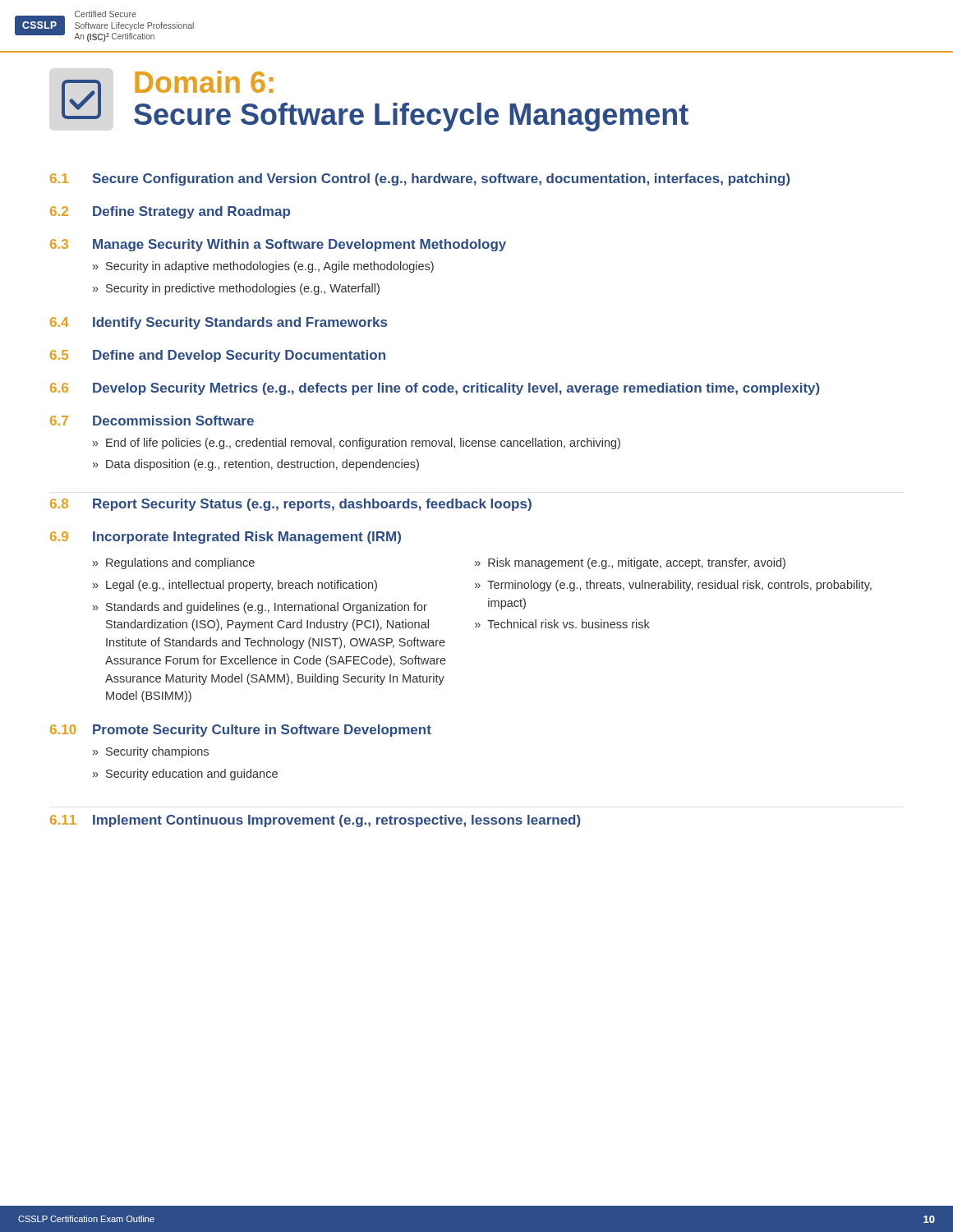Find the block on this page that starts "» Security in predictive"

(236, 289)
